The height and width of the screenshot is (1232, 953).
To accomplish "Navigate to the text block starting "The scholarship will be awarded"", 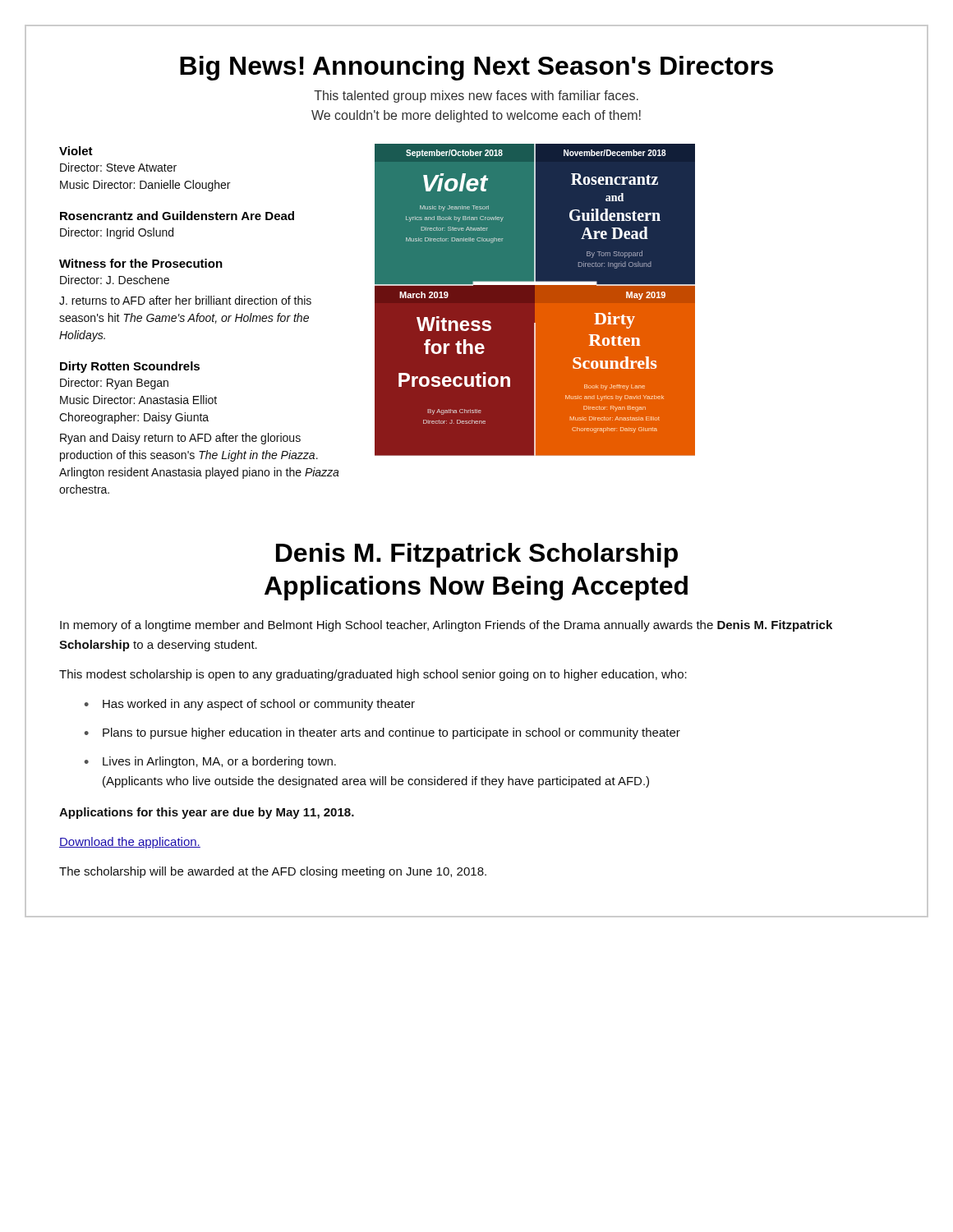I will pos(273,871).
